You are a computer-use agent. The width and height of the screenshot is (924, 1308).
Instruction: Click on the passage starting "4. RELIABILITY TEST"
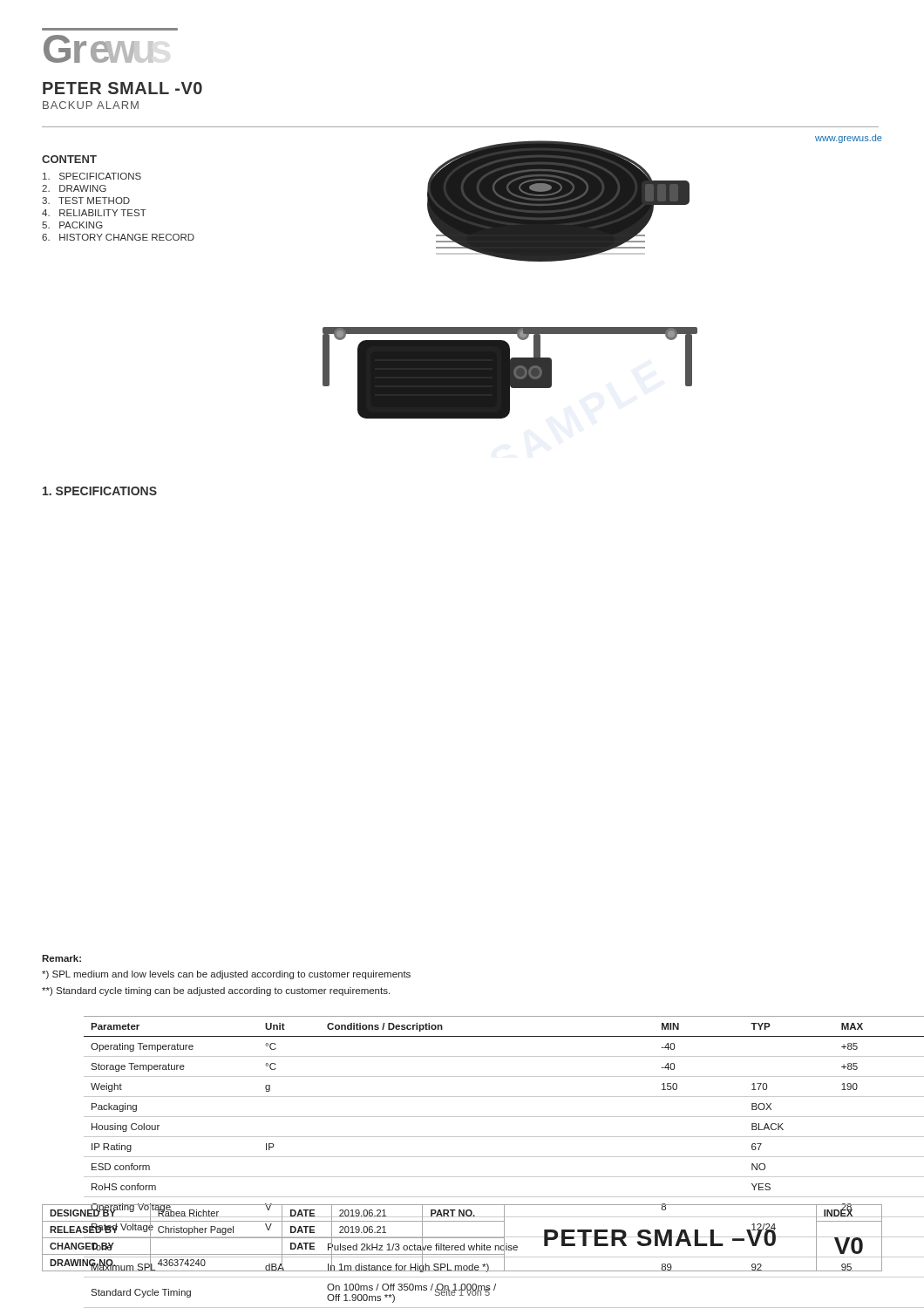(94, 213)
